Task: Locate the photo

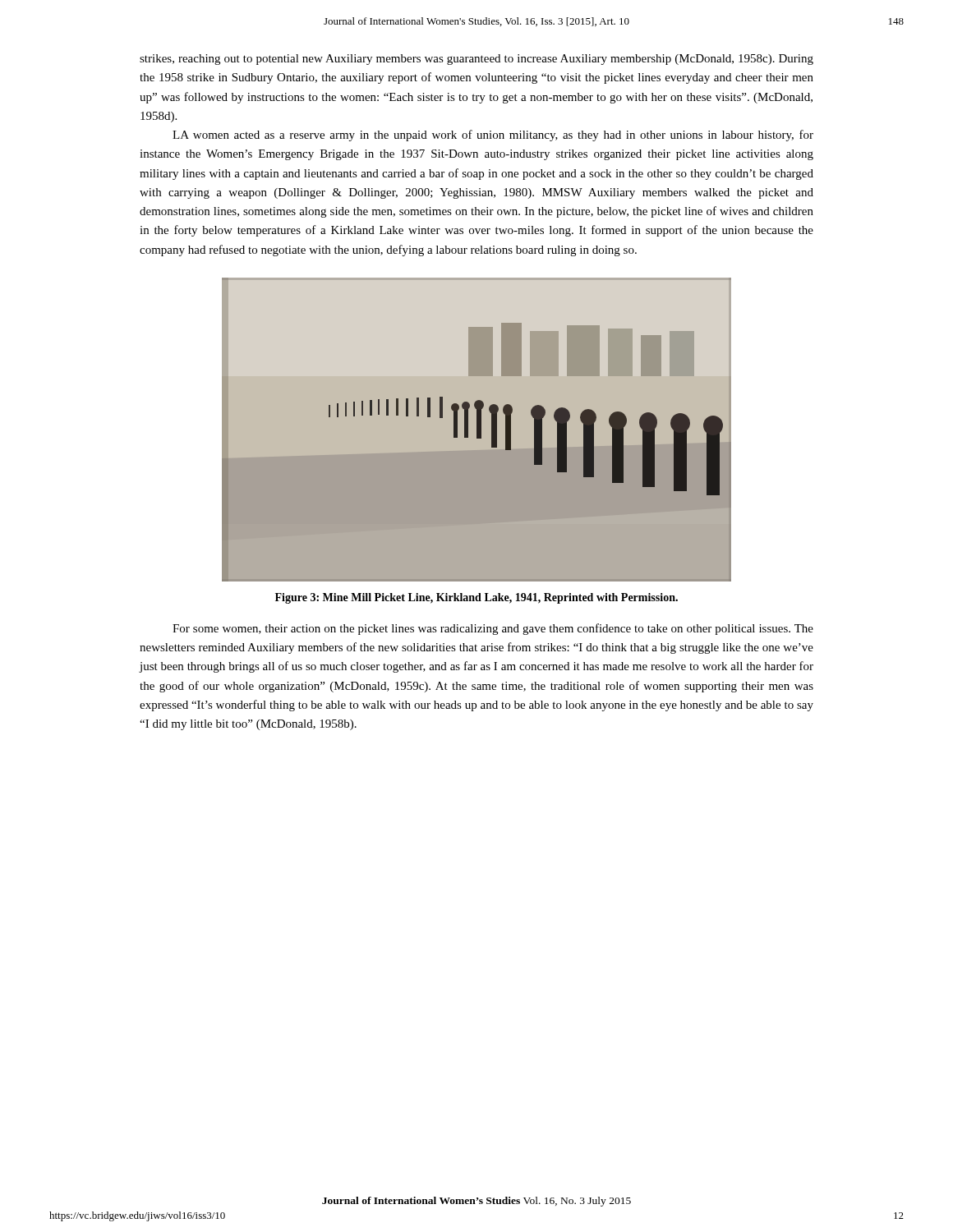Action: tap(476, 431)
